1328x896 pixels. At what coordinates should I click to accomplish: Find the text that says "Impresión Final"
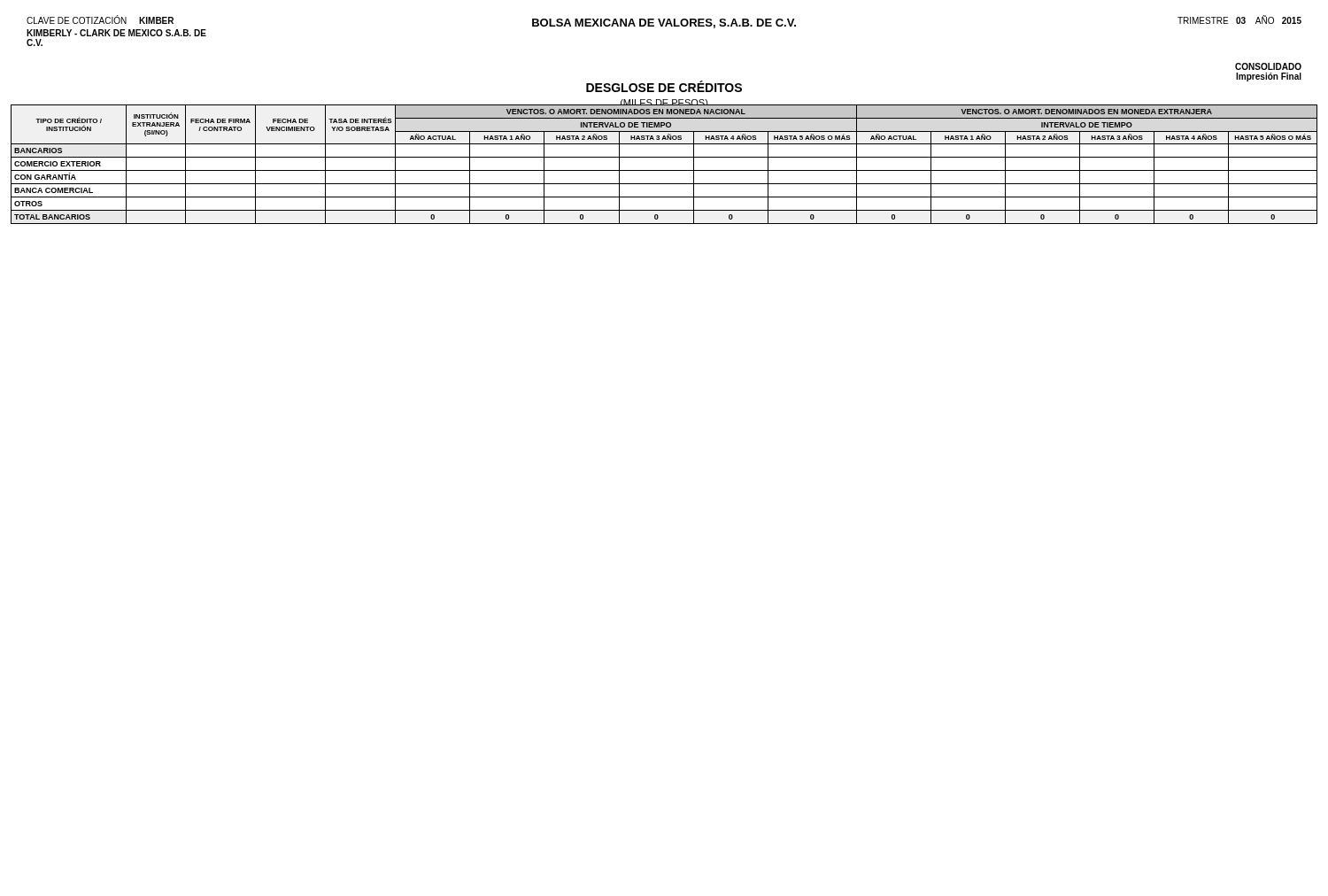pos(1269,77)
